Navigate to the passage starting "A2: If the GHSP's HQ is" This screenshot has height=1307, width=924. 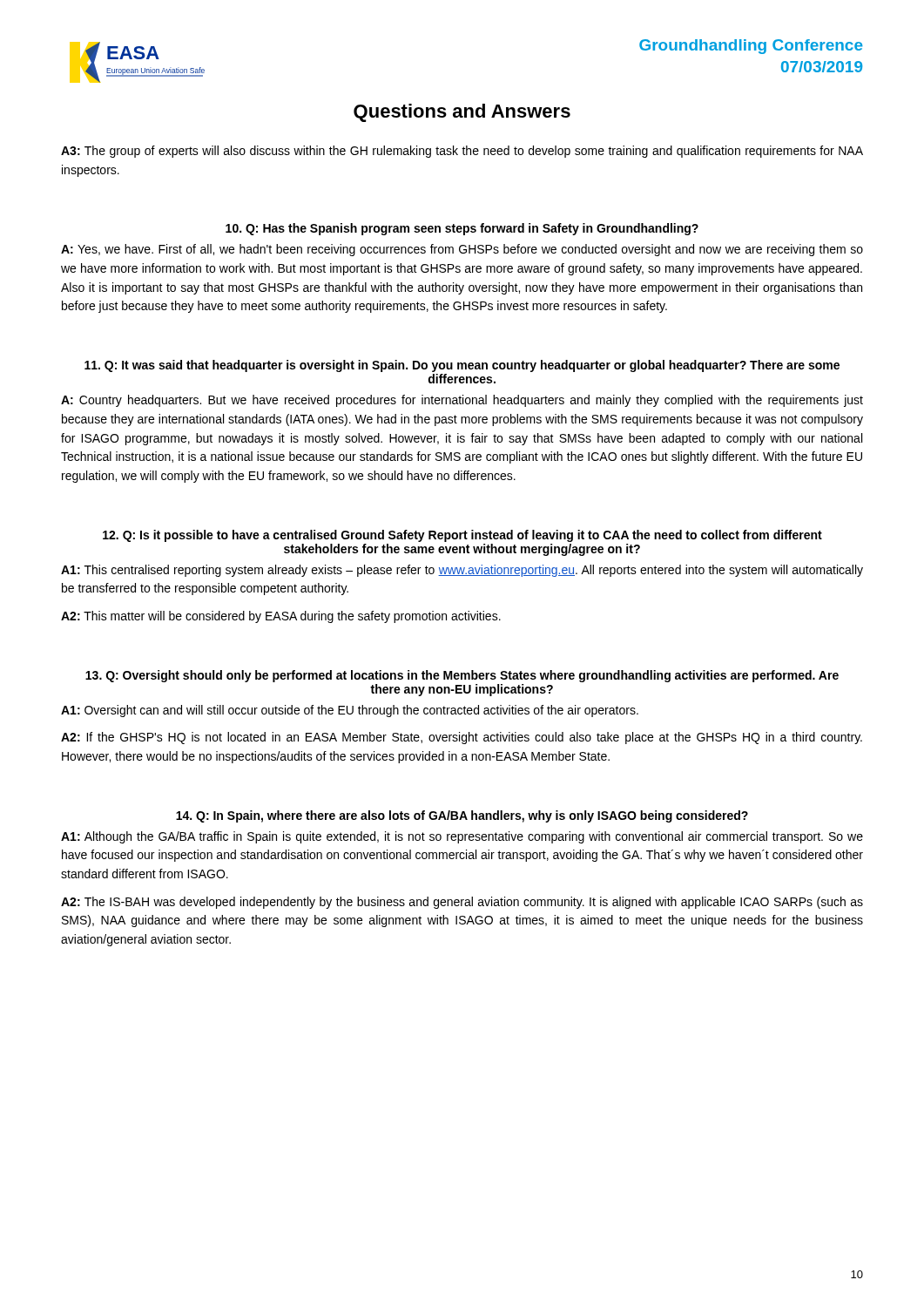[x=462, y=747]
